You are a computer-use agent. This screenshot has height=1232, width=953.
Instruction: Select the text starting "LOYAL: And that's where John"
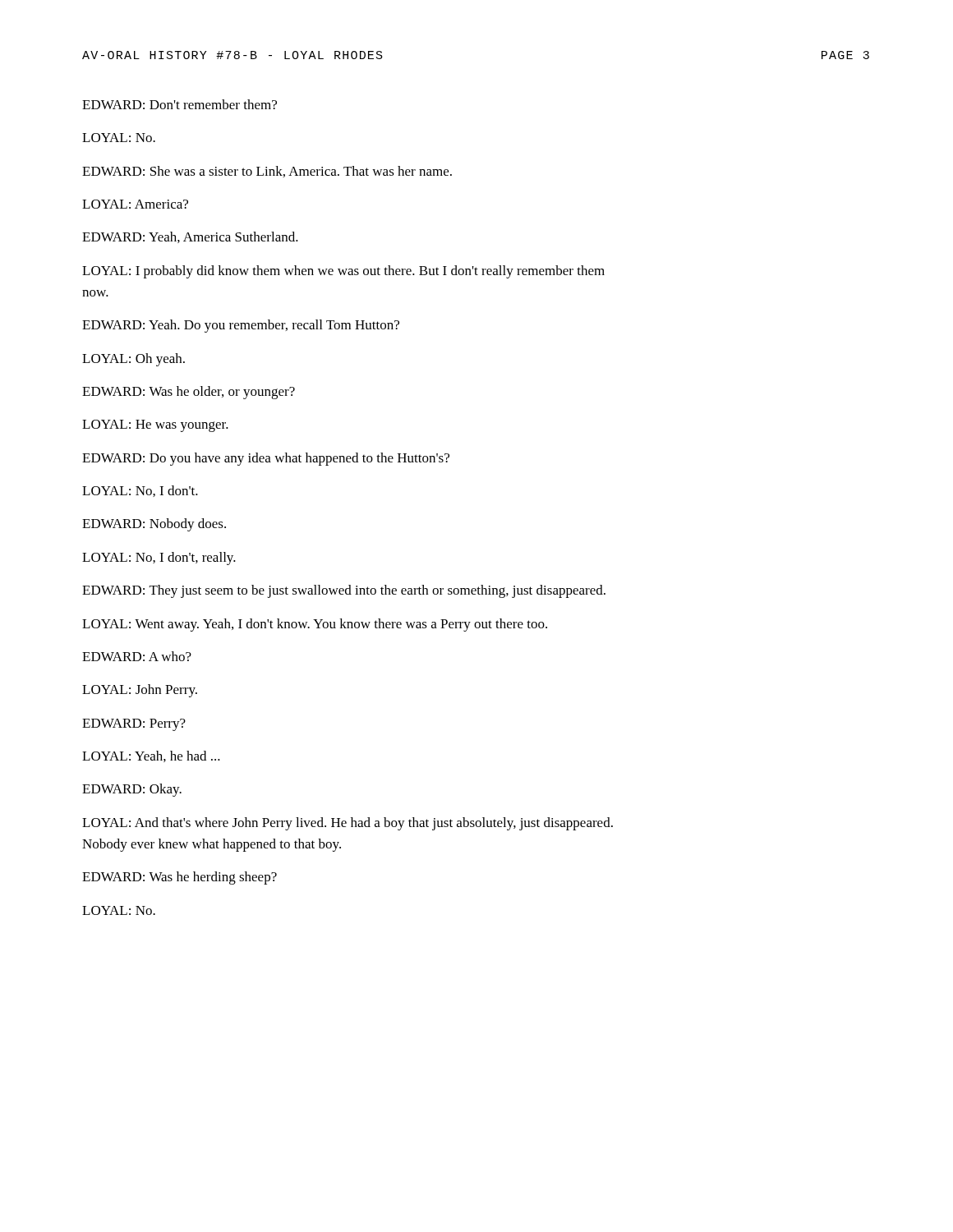[348, 833]
